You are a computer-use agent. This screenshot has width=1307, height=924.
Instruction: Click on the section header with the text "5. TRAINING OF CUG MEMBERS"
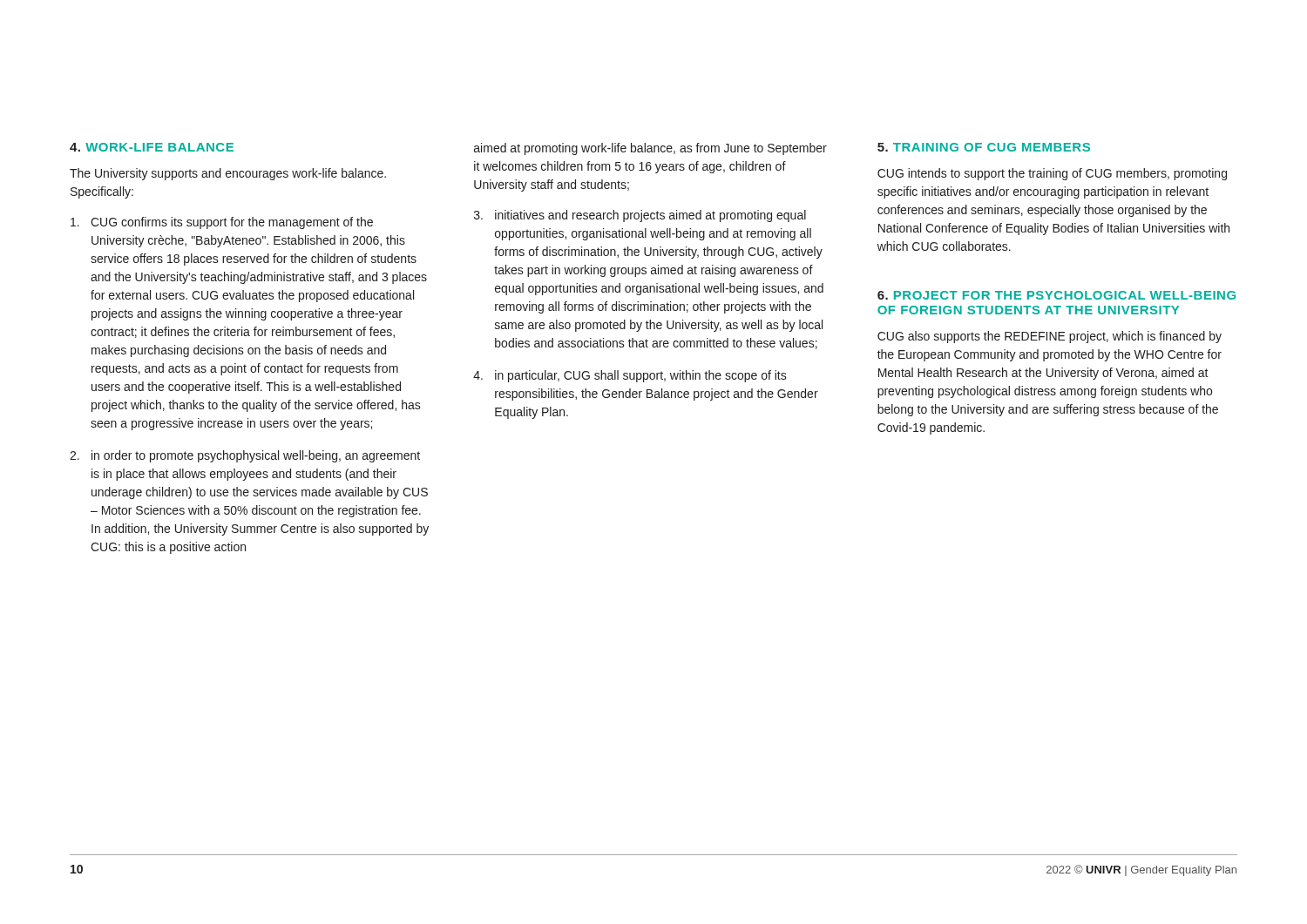click(984, 147)
